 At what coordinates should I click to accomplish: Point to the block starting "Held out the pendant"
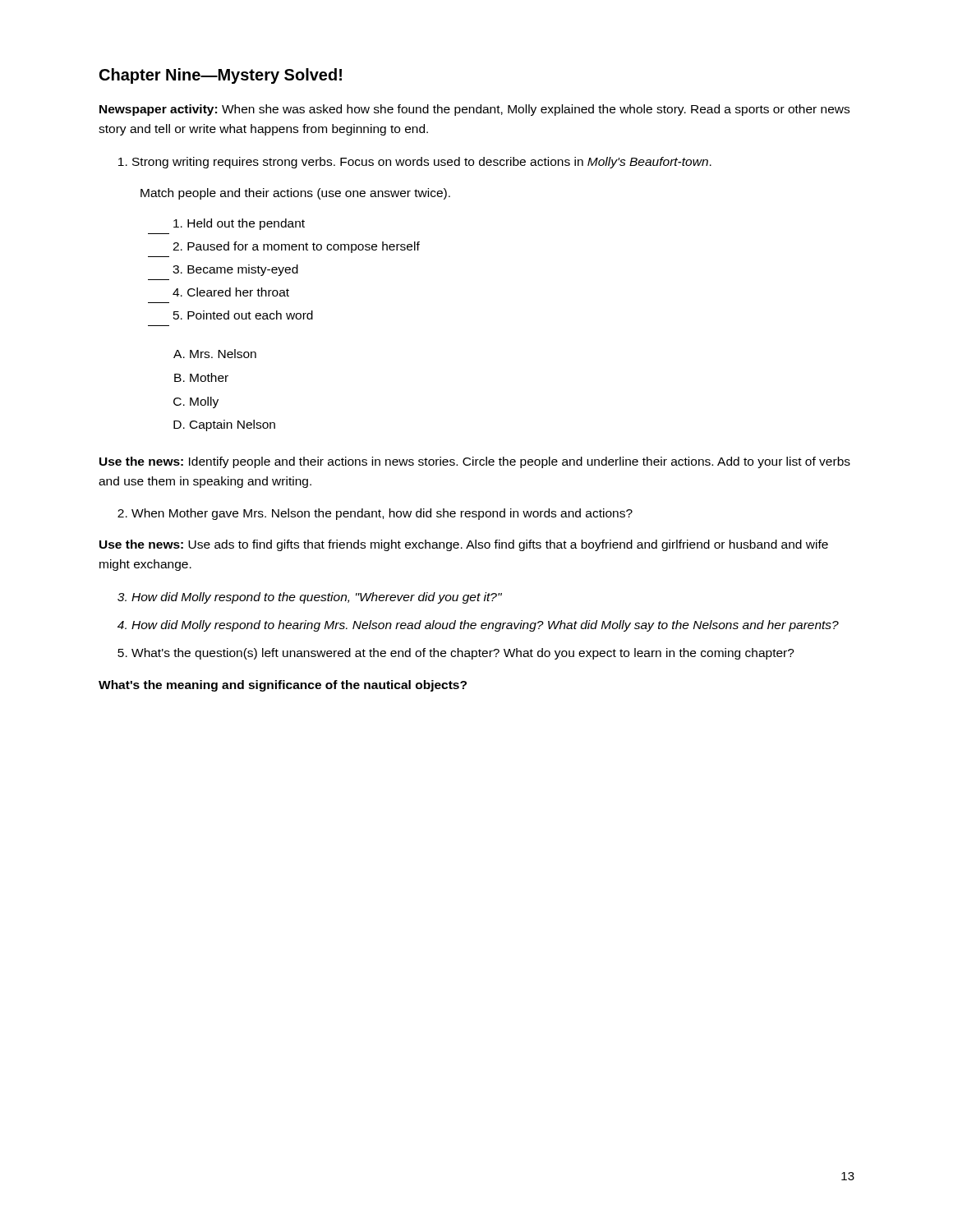point(226,222)
